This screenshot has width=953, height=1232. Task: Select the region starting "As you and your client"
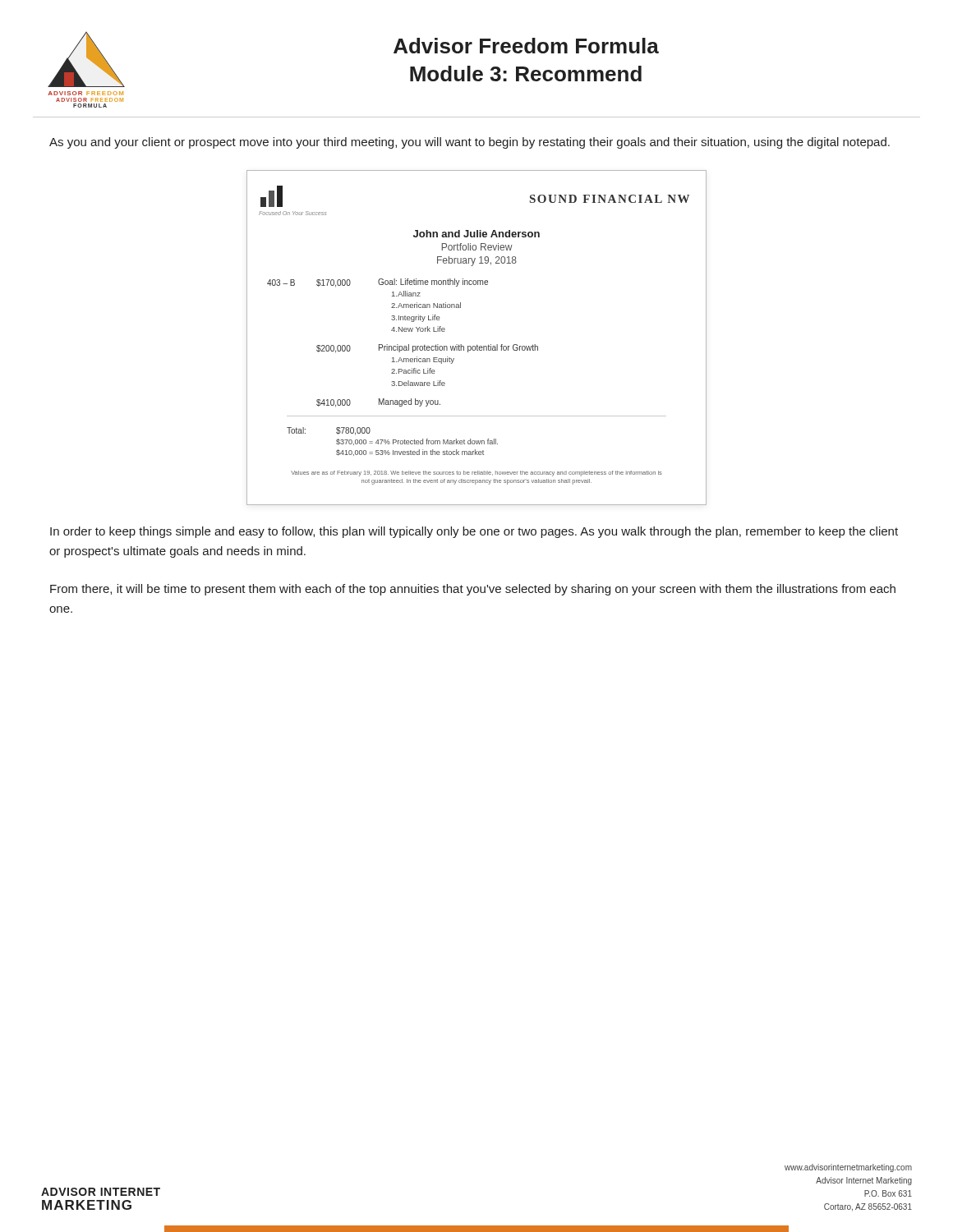[x=470, y=142]
